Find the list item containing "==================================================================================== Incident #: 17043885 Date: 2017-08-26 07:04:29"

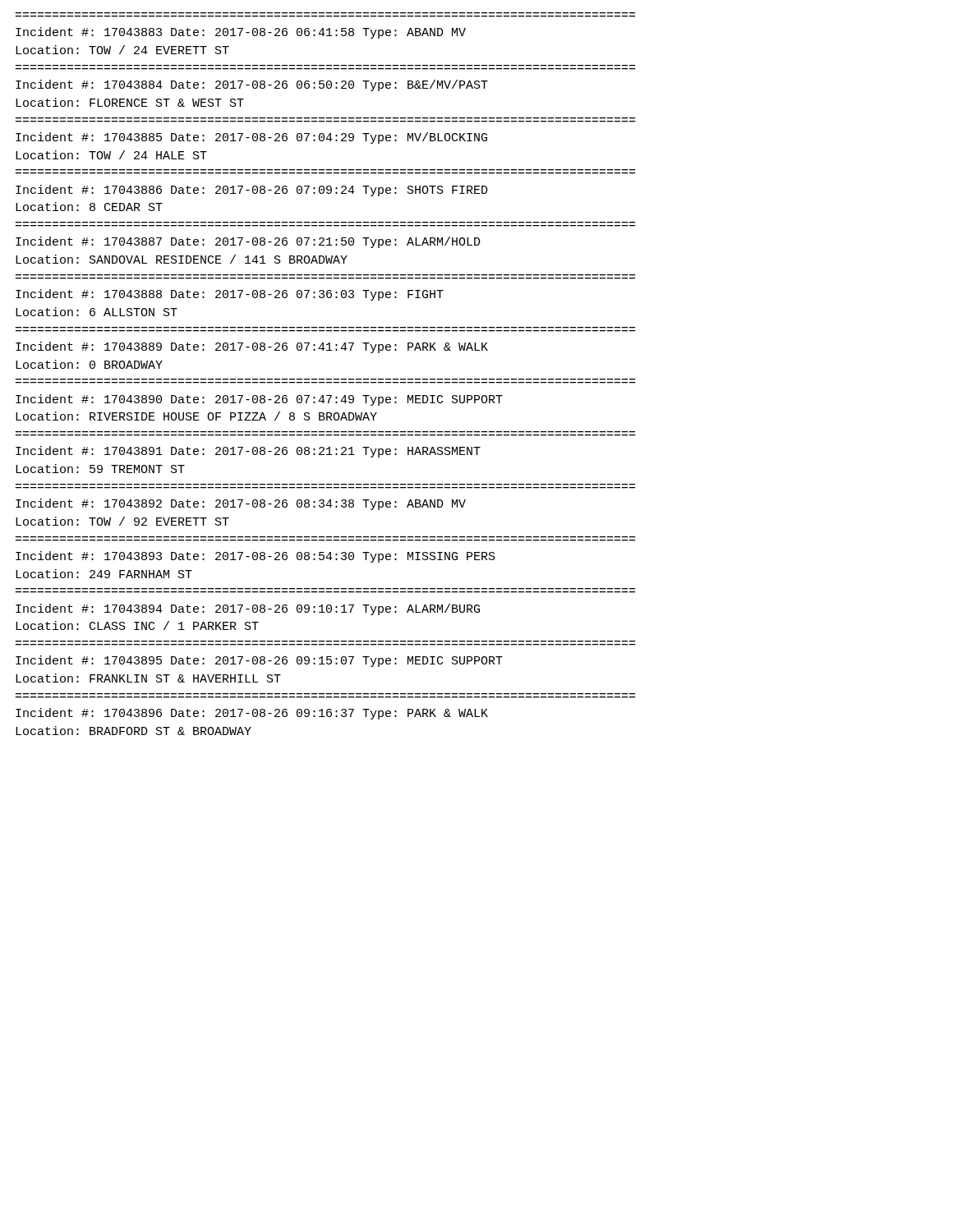476,139
